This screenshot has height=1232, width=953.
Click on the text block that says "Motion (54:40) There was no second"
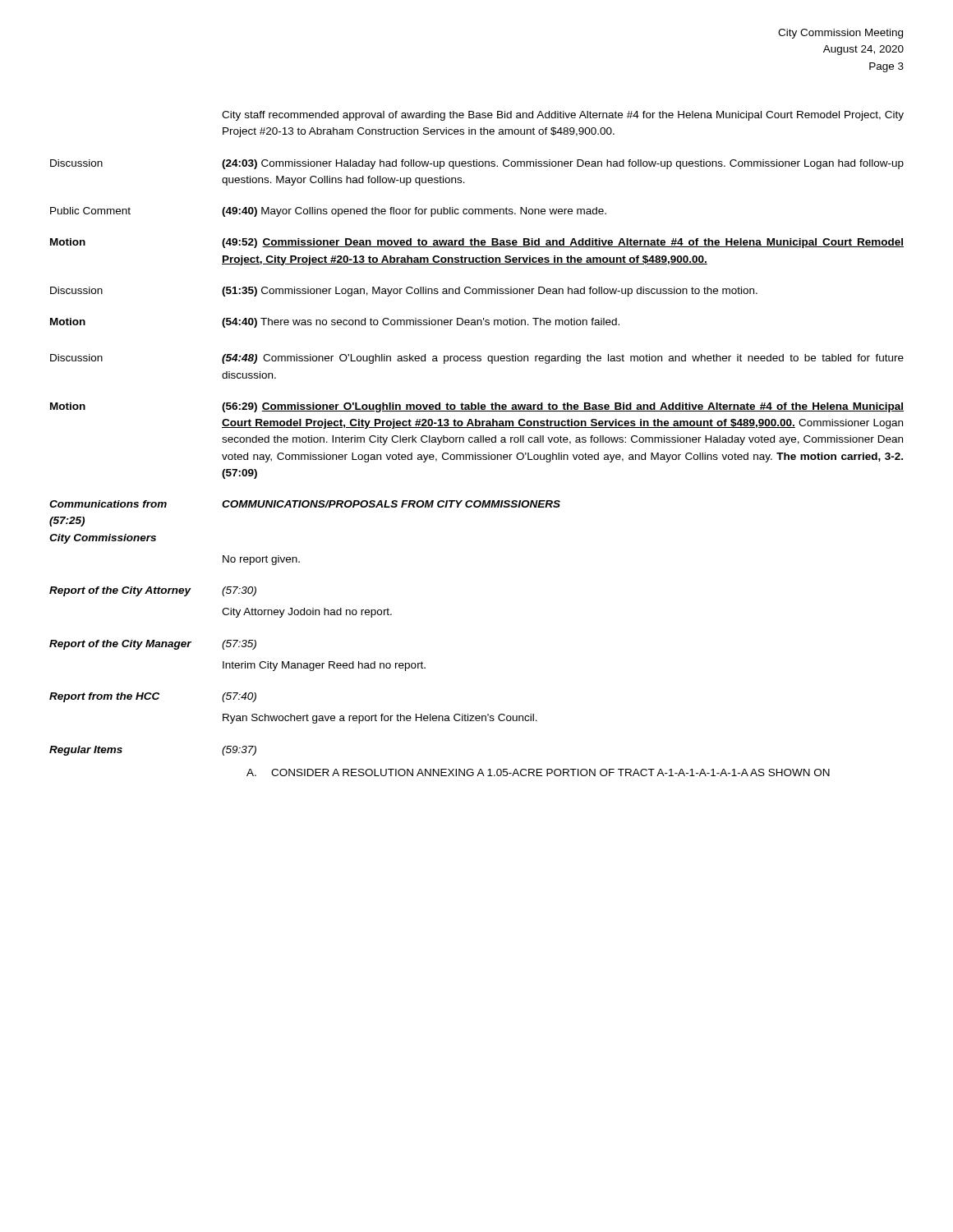tap(476, 322)
